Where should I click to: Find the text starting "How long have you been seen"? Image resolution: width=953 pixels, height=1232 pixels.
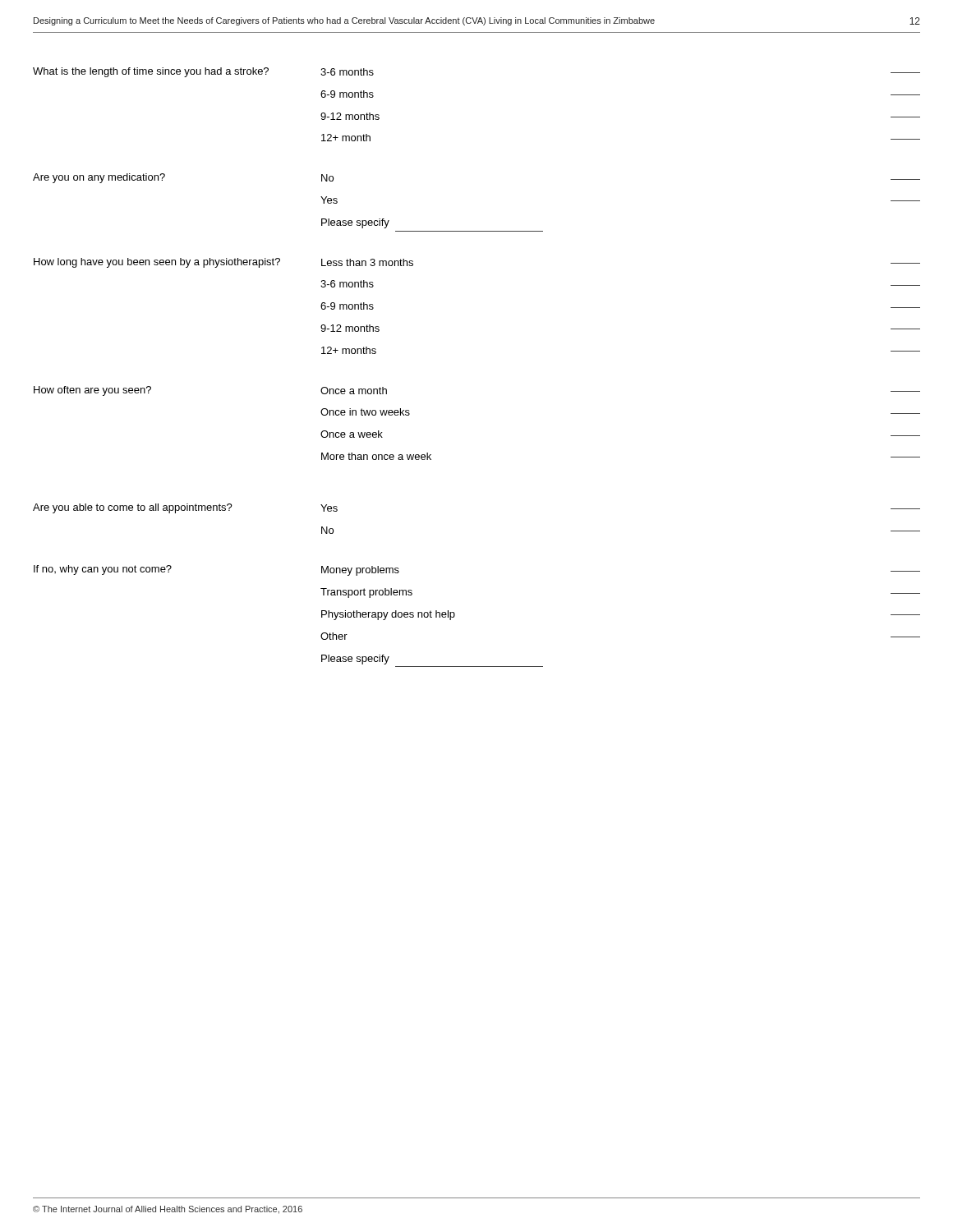coord(156,262)
